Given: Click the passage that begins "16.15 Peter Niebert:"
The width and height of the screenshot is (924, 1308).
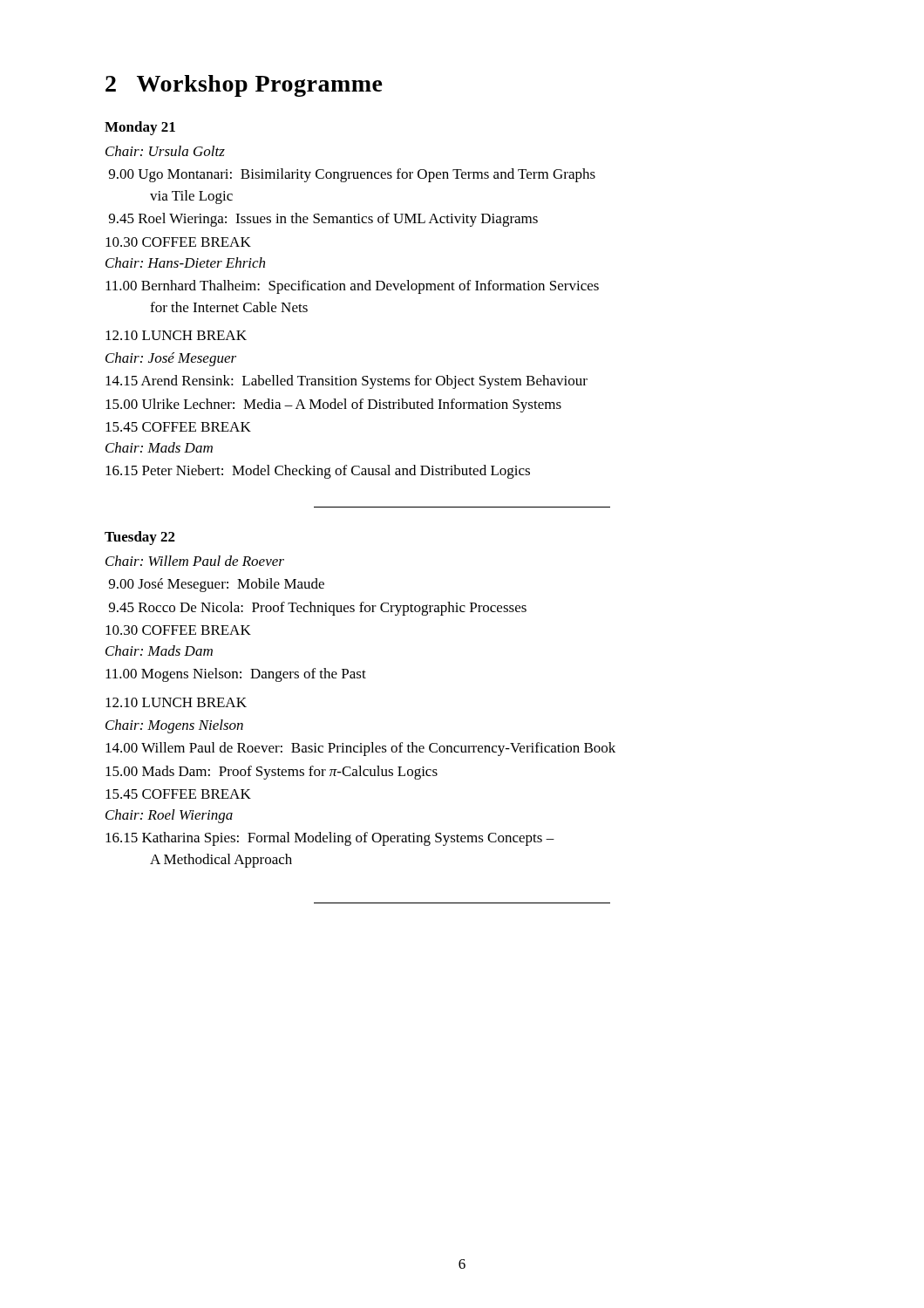Looking at the screenshot, I should pos(462,472).
